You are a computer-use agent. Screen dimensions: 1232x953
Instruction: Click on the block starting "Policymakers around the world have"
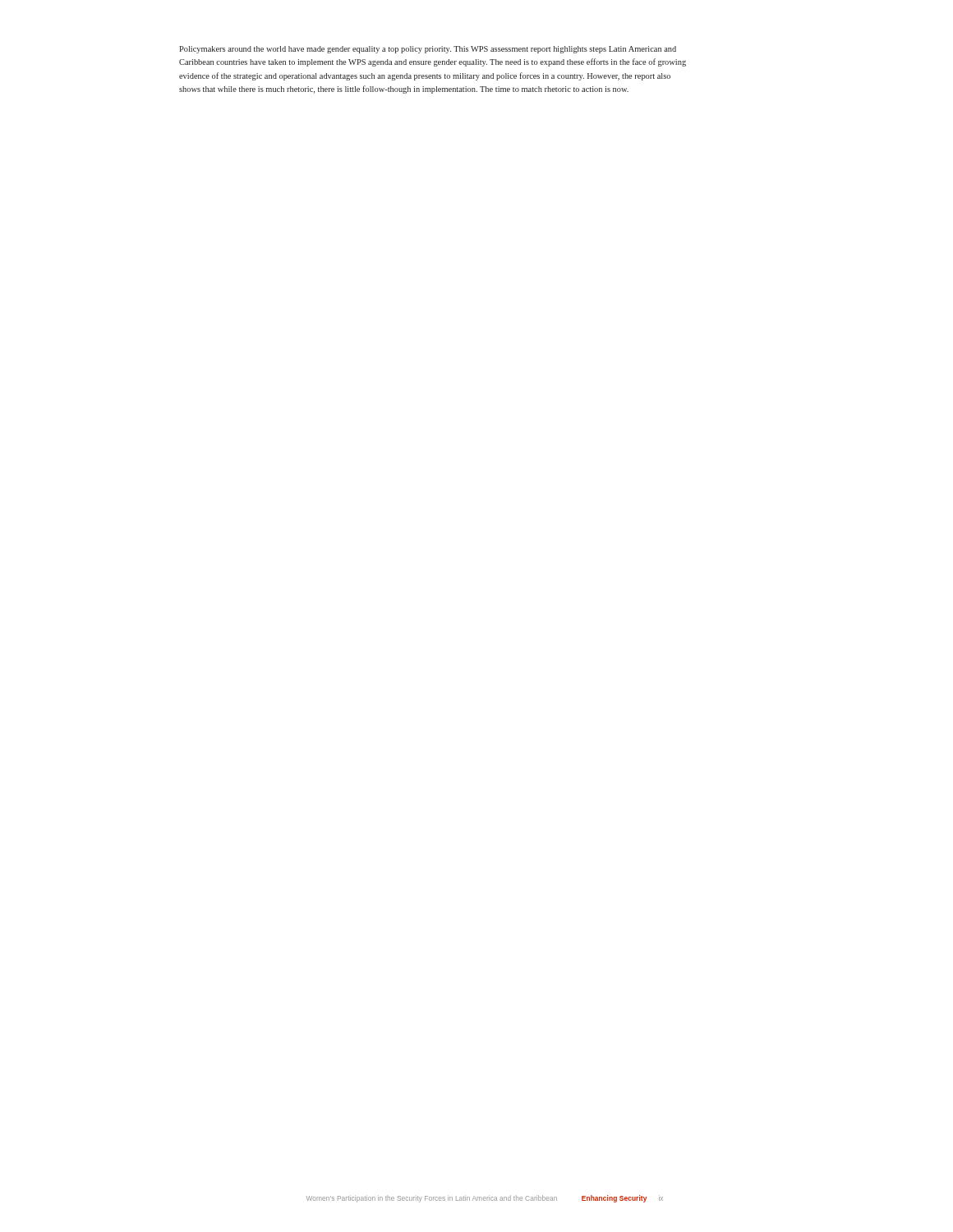click(x=435, y=70)
